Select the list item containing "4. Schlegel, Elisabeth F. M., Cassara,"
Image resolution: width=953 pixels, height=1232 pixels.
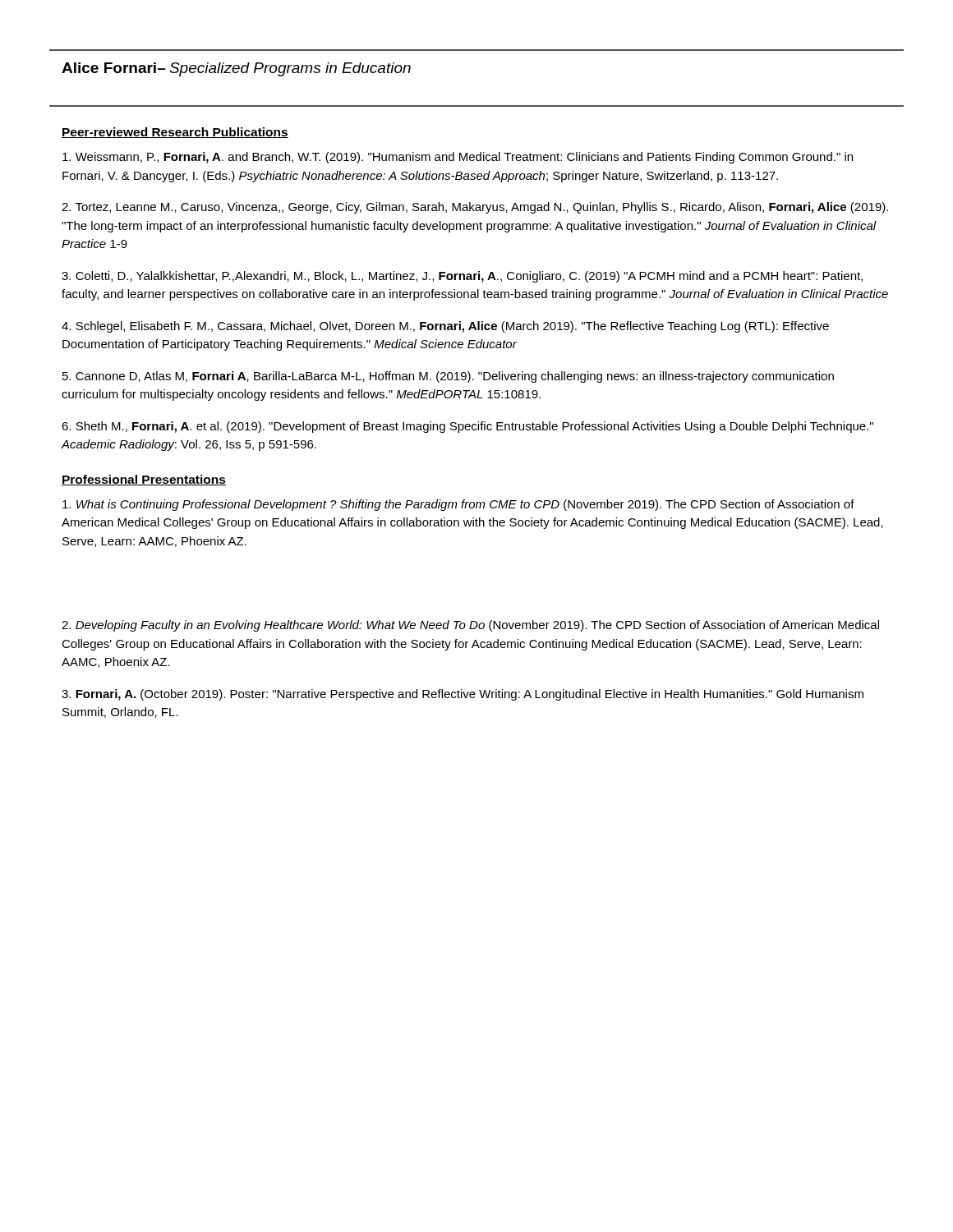pos(445,334)
